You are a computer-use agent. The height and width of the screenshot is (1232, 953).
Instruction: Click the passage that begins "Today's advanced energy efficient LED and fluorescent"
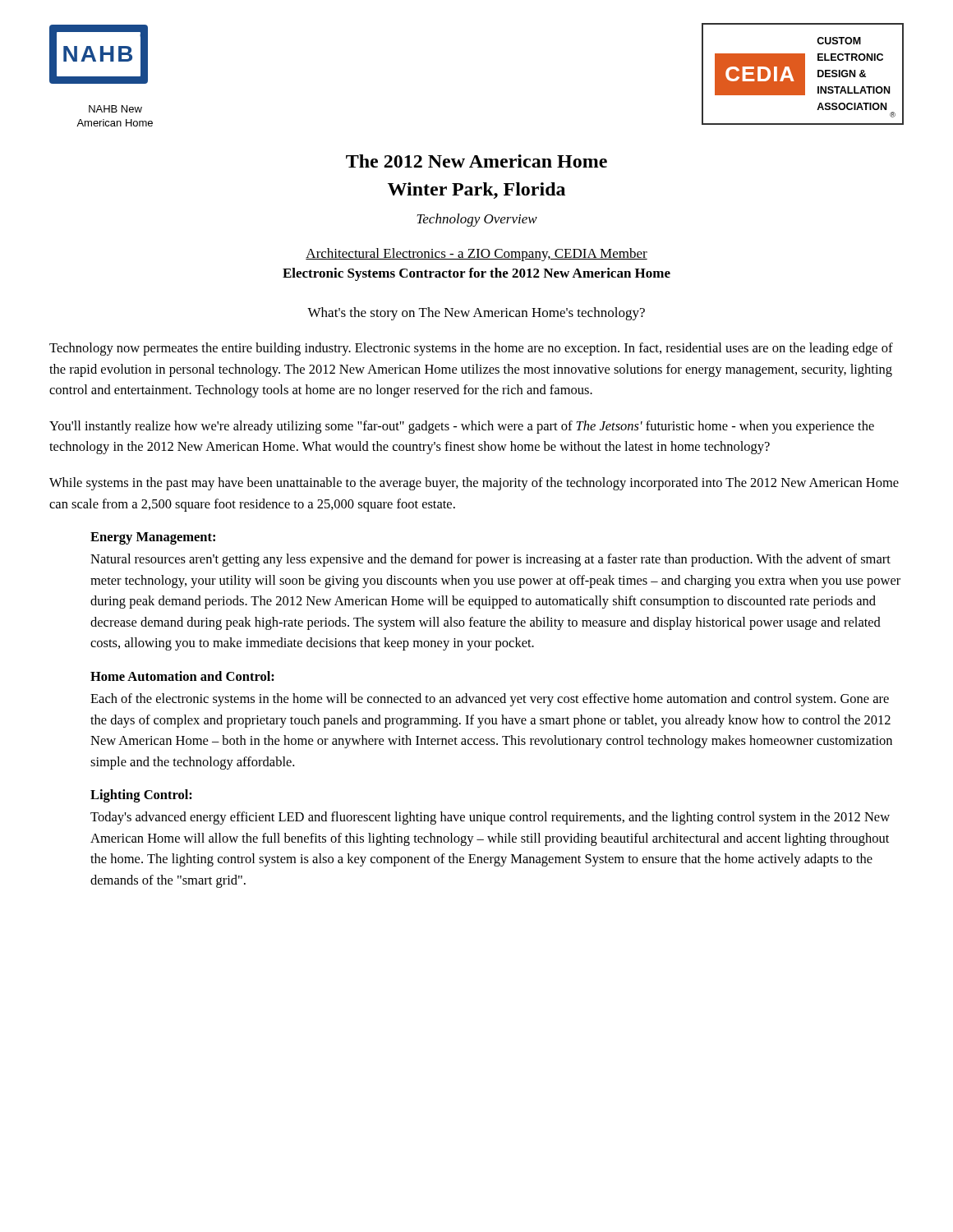pos(490,848)
